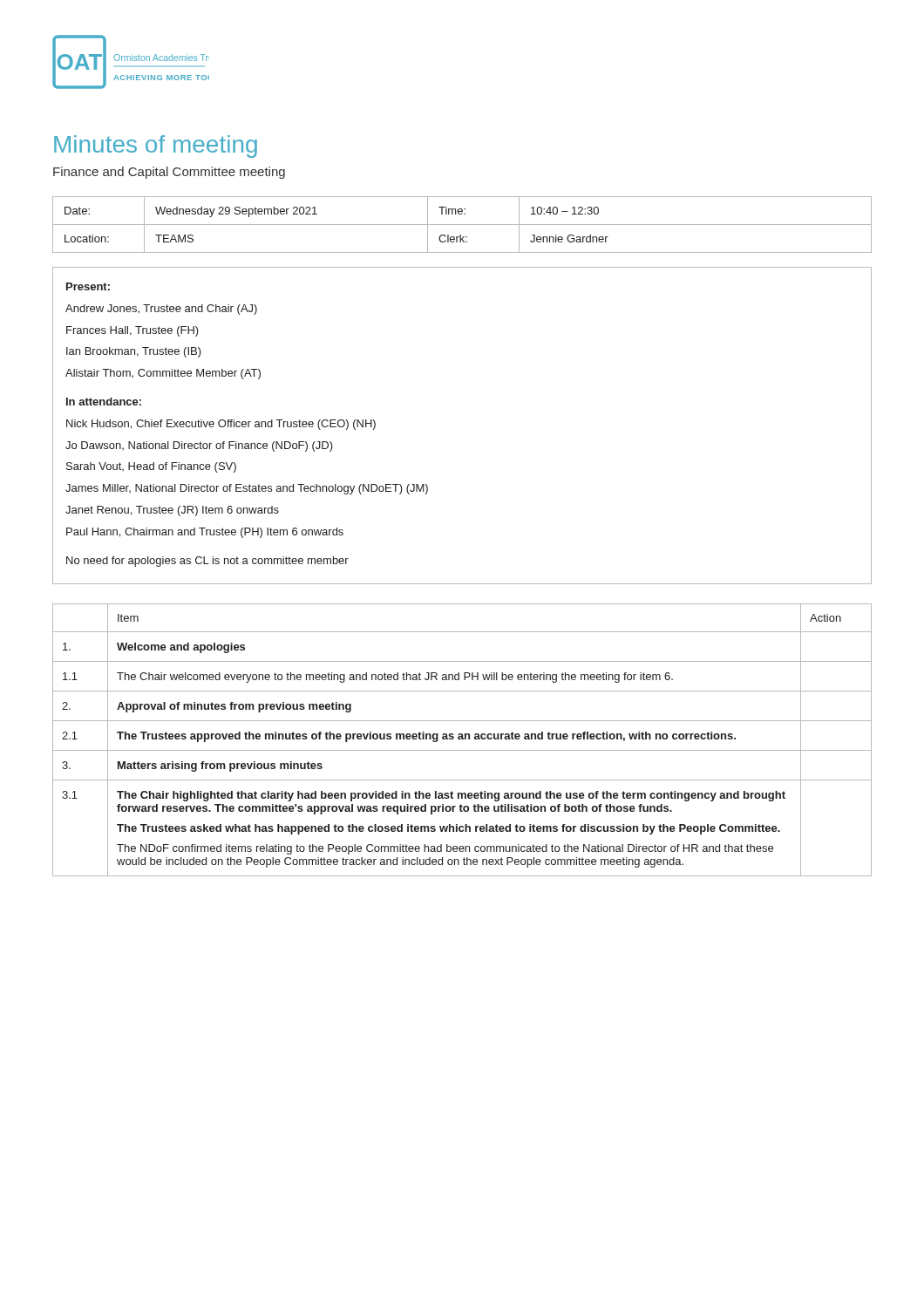The image size is (924, 1308).
Task: Select the table that reads "Approval of minutes from previous"
Action: (x=462, y=740)
